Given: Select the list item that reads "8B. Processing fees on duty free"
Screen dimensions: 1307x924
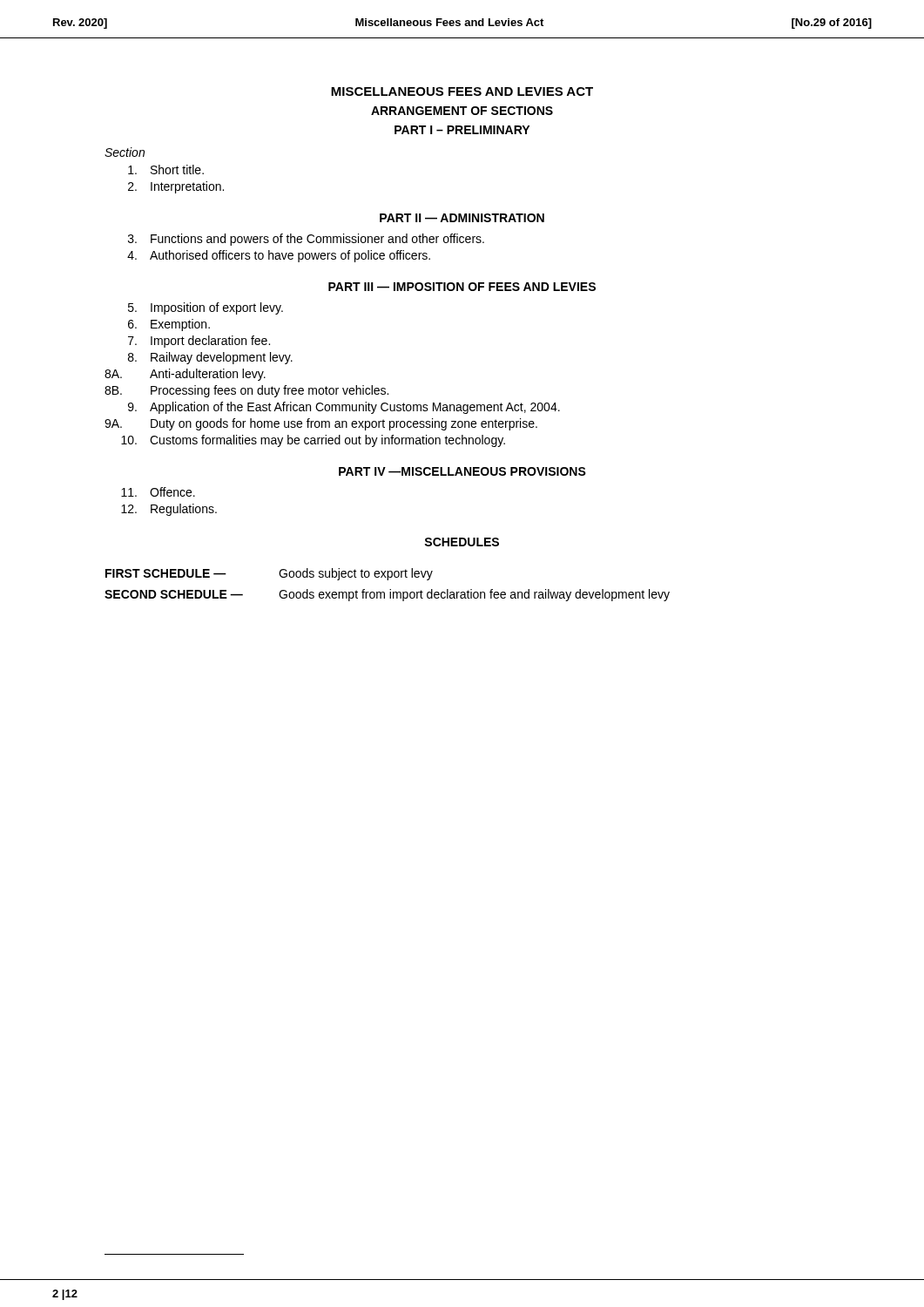Looking at the screenshot, I should tap(246, 391).
